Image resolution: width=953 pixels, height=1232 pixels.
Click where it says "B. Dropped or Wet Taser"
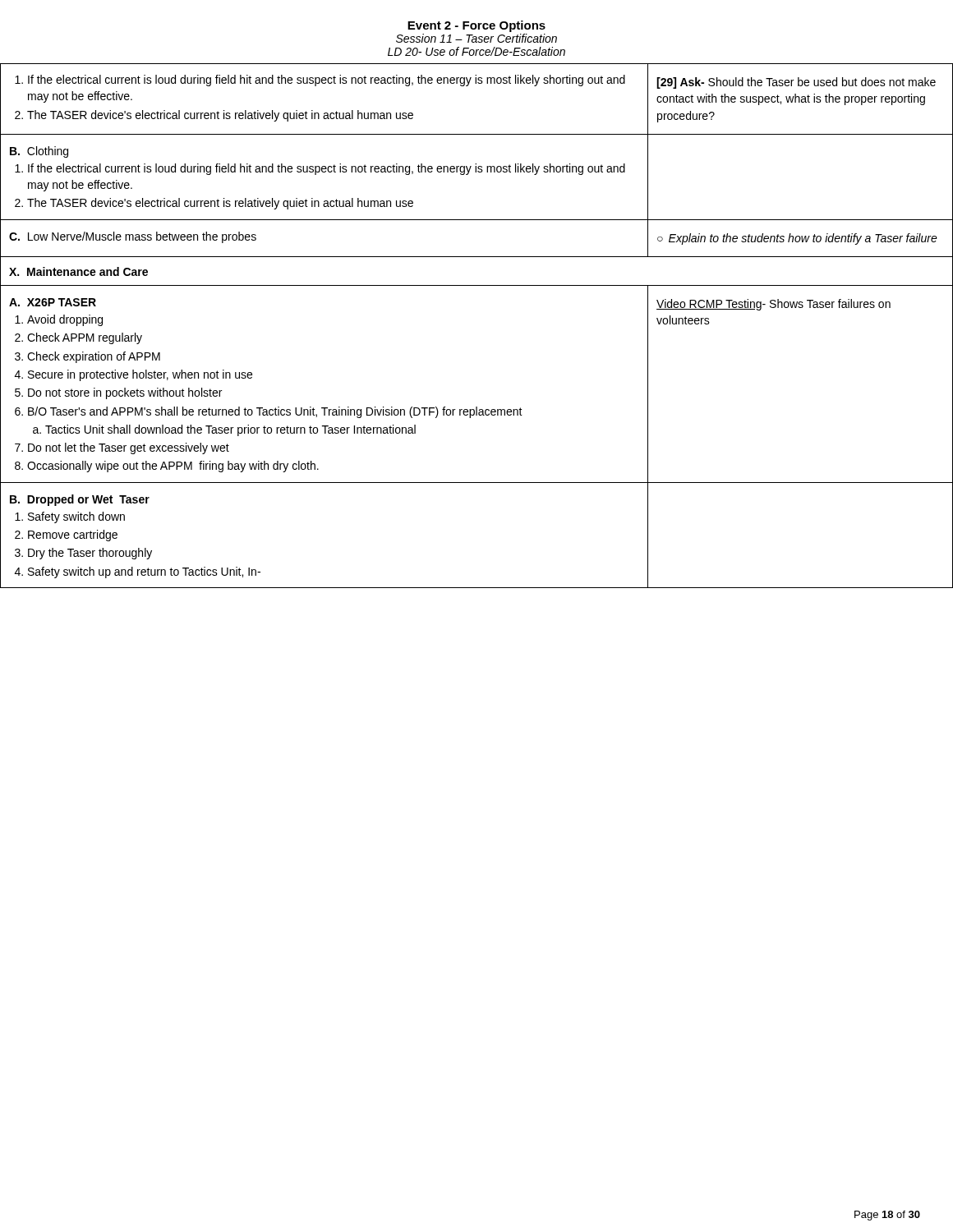(79, 499)
